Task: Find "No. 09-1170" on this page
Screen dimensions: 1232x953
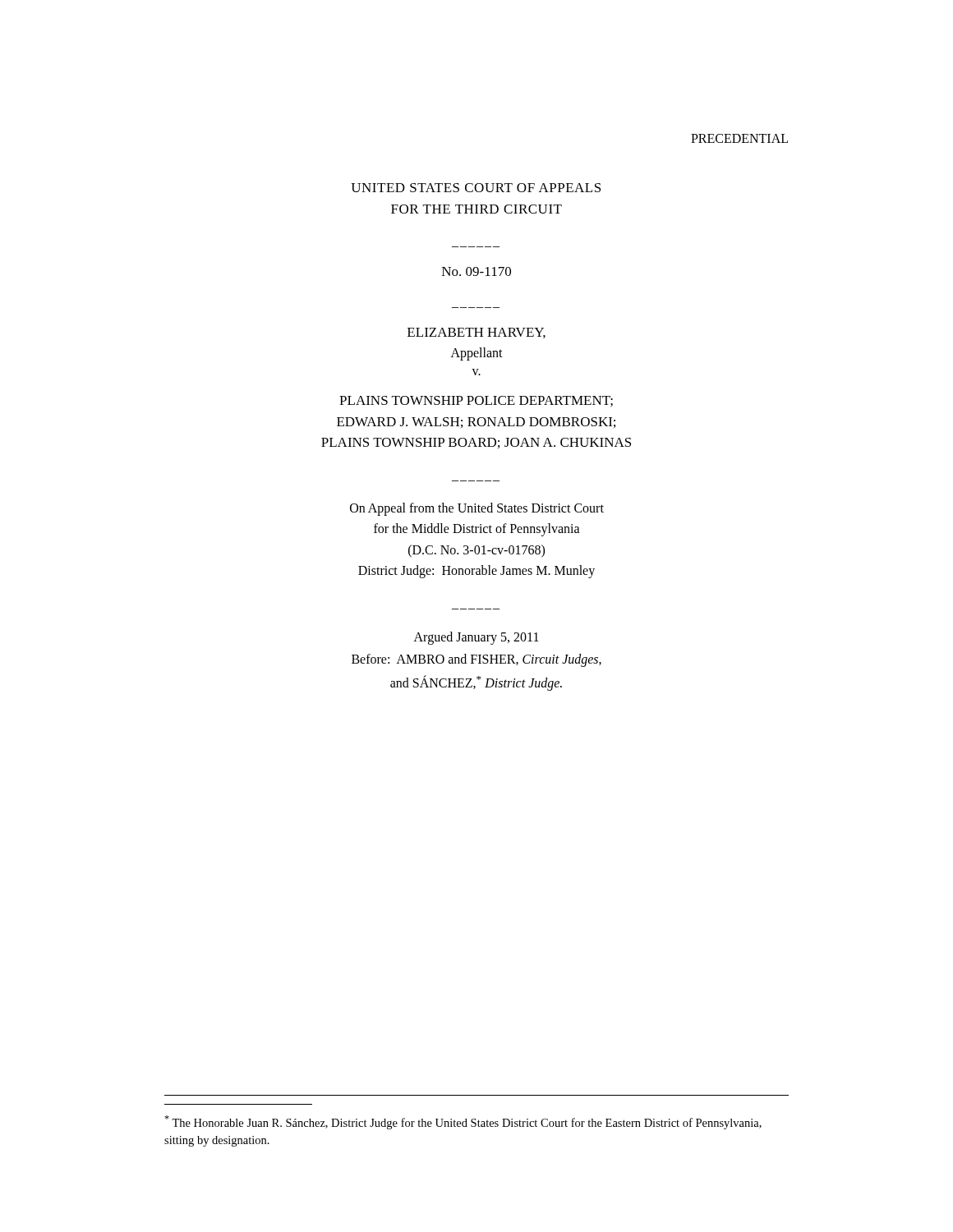Action: click(x=476, y=271)
